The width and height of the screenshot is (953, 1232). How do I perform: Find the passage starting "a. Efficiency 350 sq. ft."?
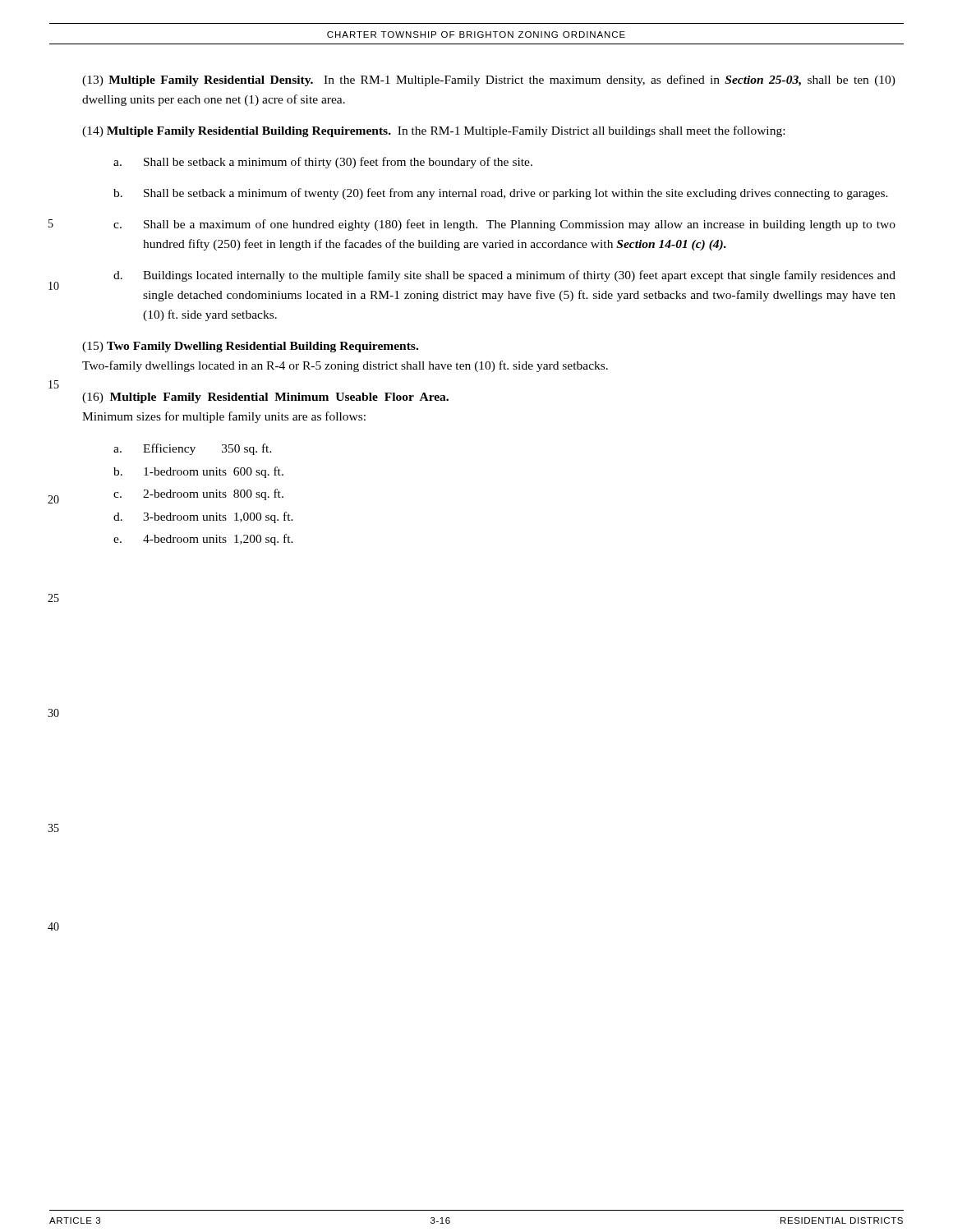click(193, 449)
